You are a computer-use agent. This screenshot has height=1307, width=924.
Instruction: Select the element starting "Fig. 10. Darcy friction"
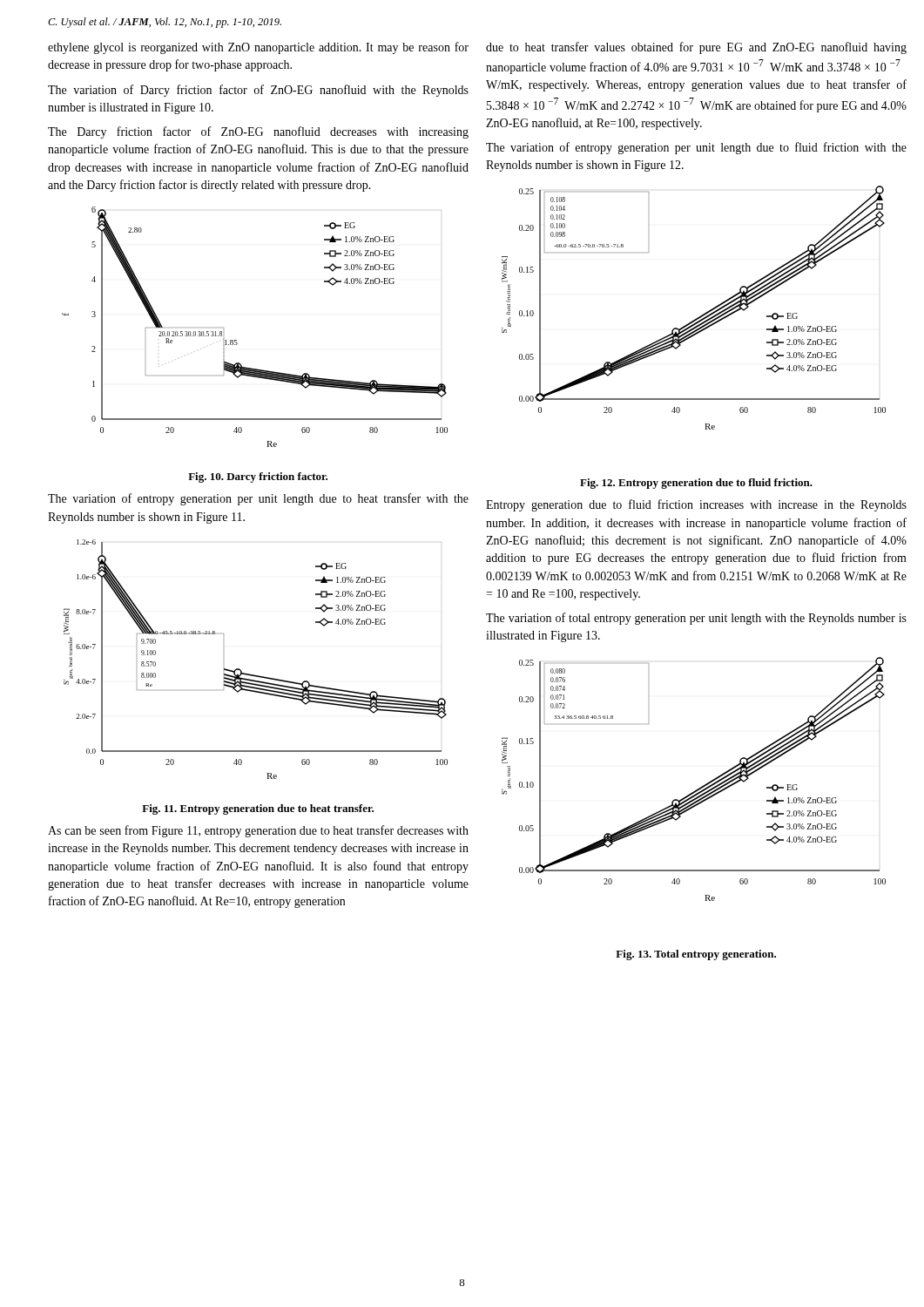click(x=258, y=477)
